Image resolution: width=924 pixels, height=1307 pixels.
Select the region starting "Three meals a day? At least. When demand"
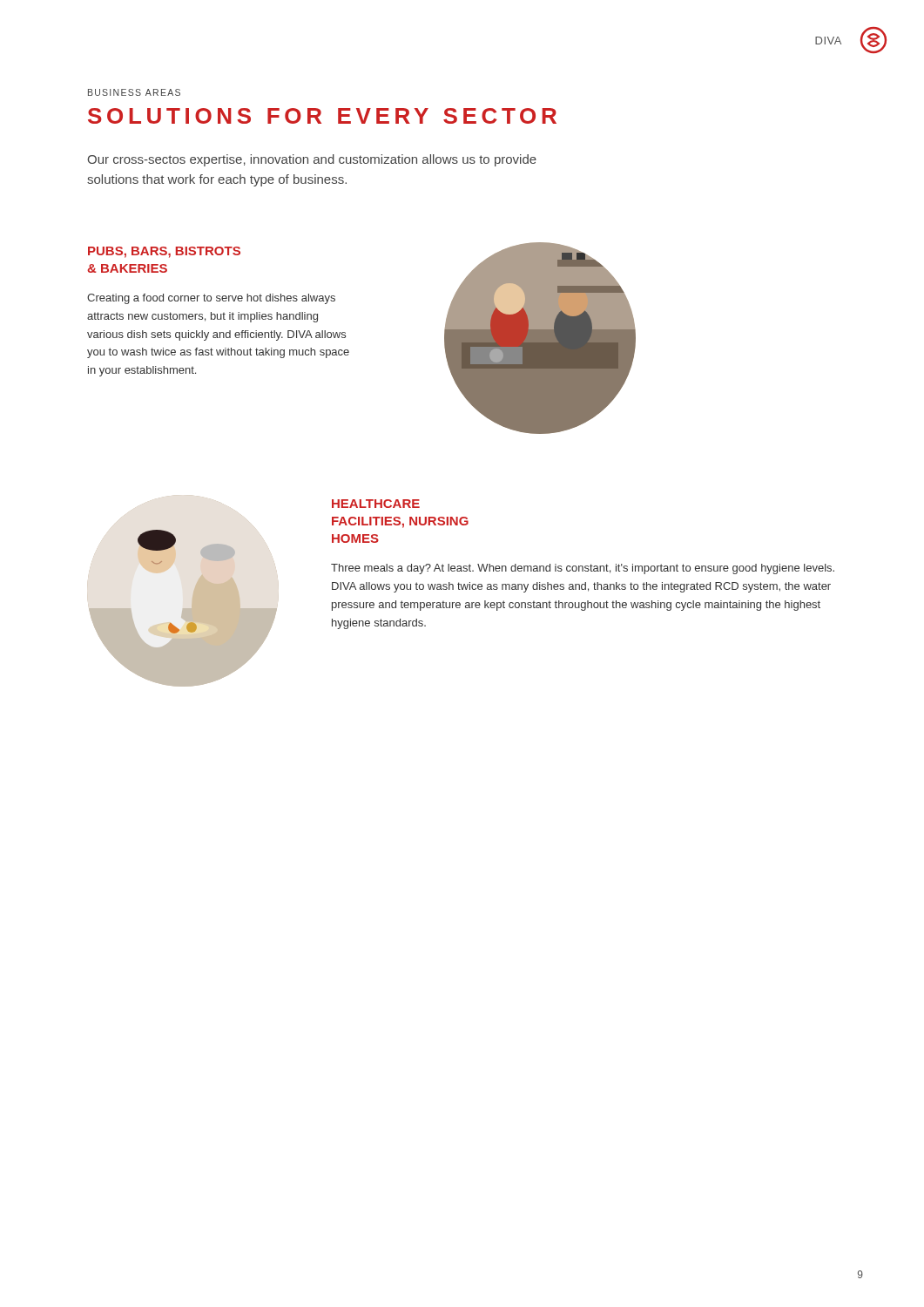click(583, 595)
